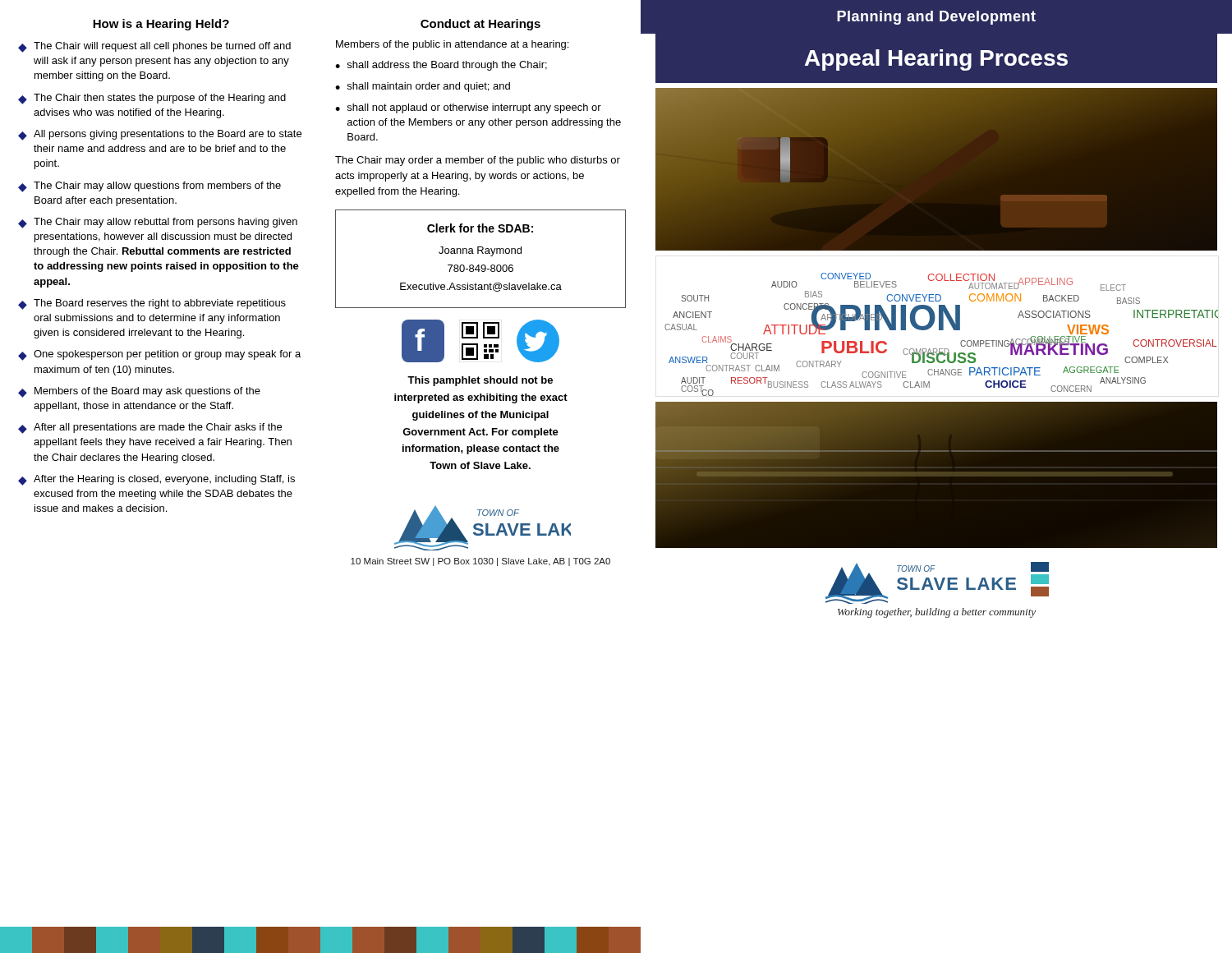Locate the text block starting "◆Members of the Board may ask"
Viewport: 1232px width, 953px height.
coord(161,398)
